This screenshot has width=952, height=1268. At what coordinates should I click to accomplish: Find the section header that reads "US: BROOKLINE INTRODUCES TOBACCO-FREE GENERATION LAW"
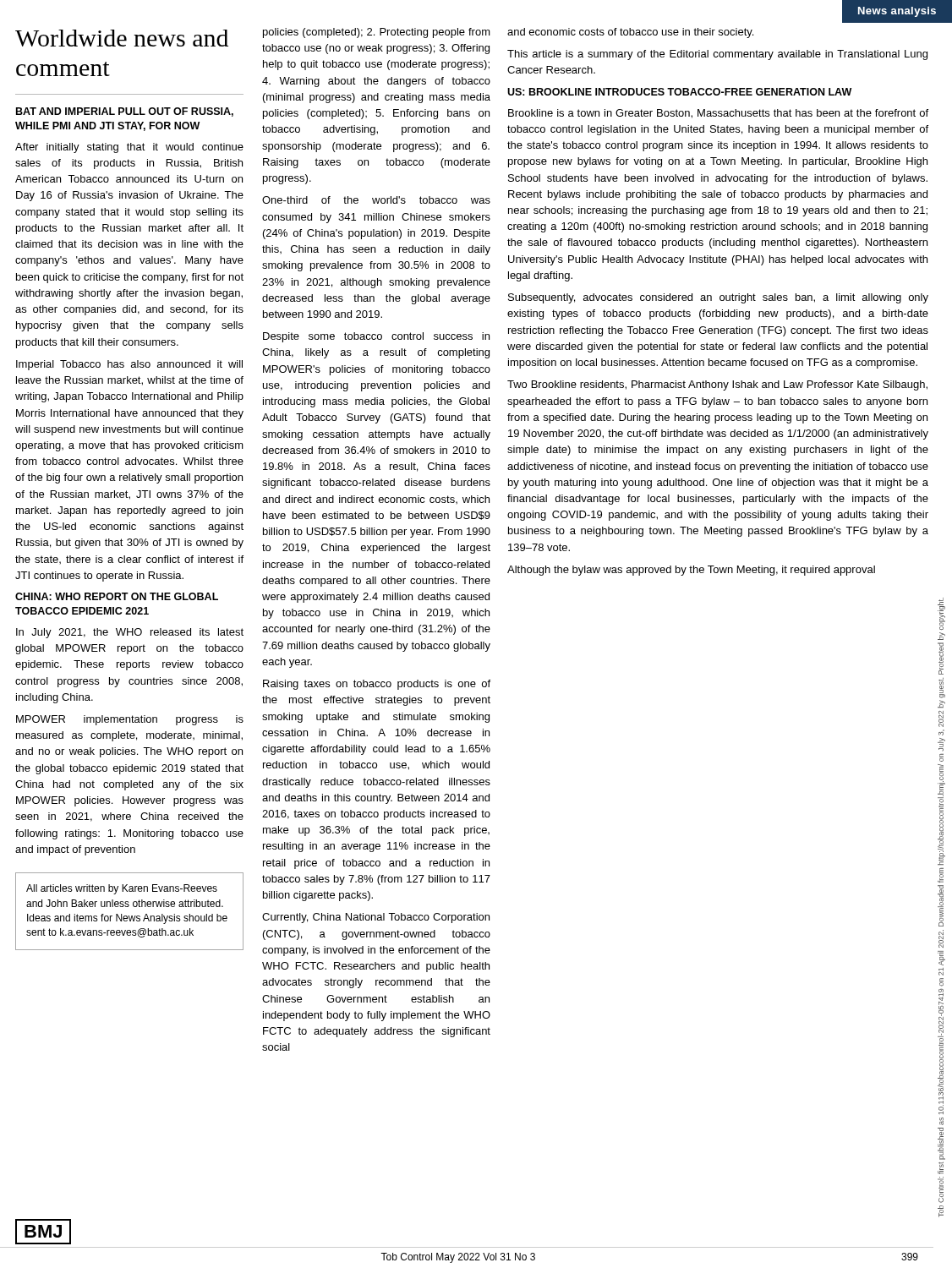coord(679,92)
